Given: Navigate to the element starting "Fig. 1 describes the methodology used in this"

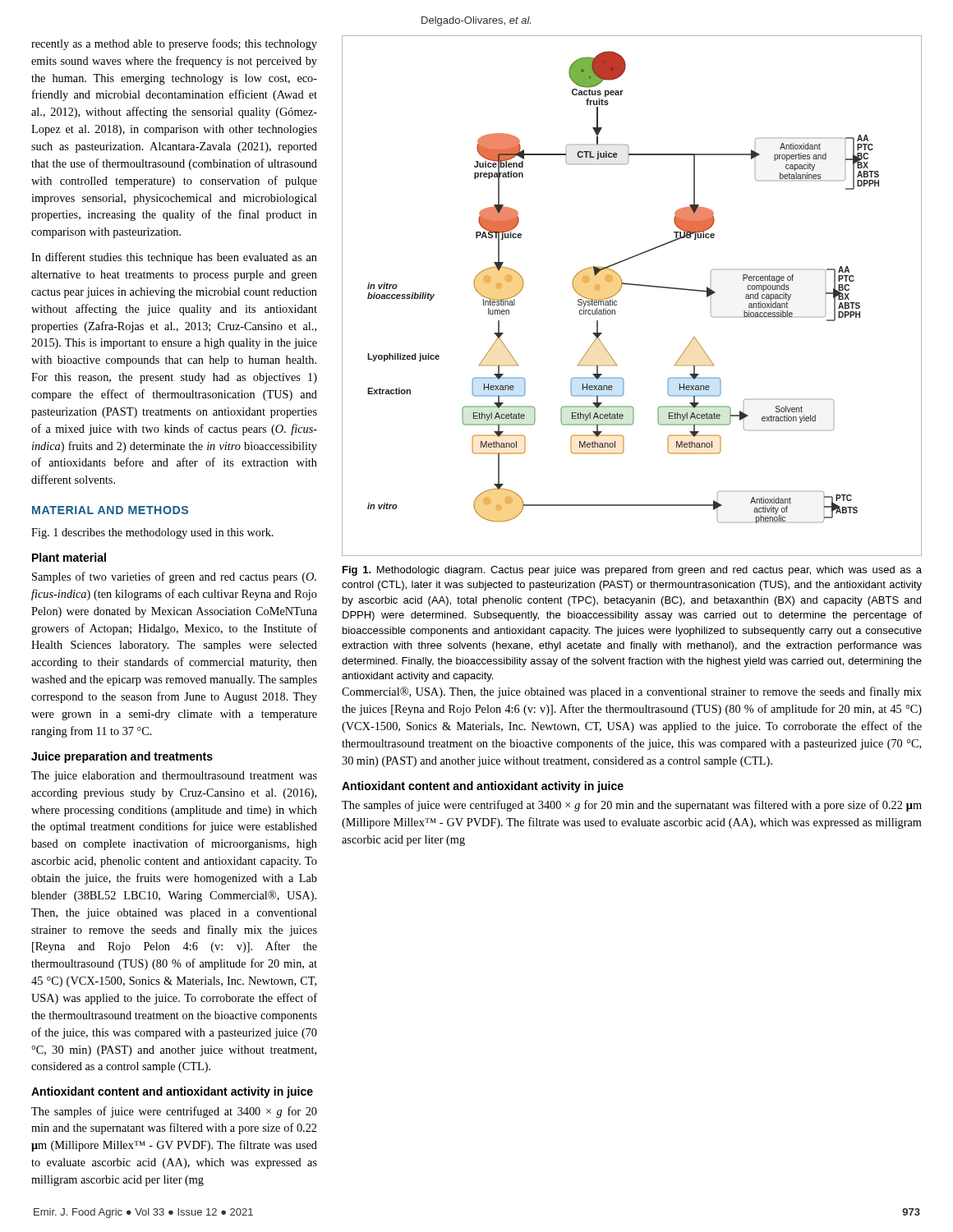Looking at the screenshot, I should point(153,532).
